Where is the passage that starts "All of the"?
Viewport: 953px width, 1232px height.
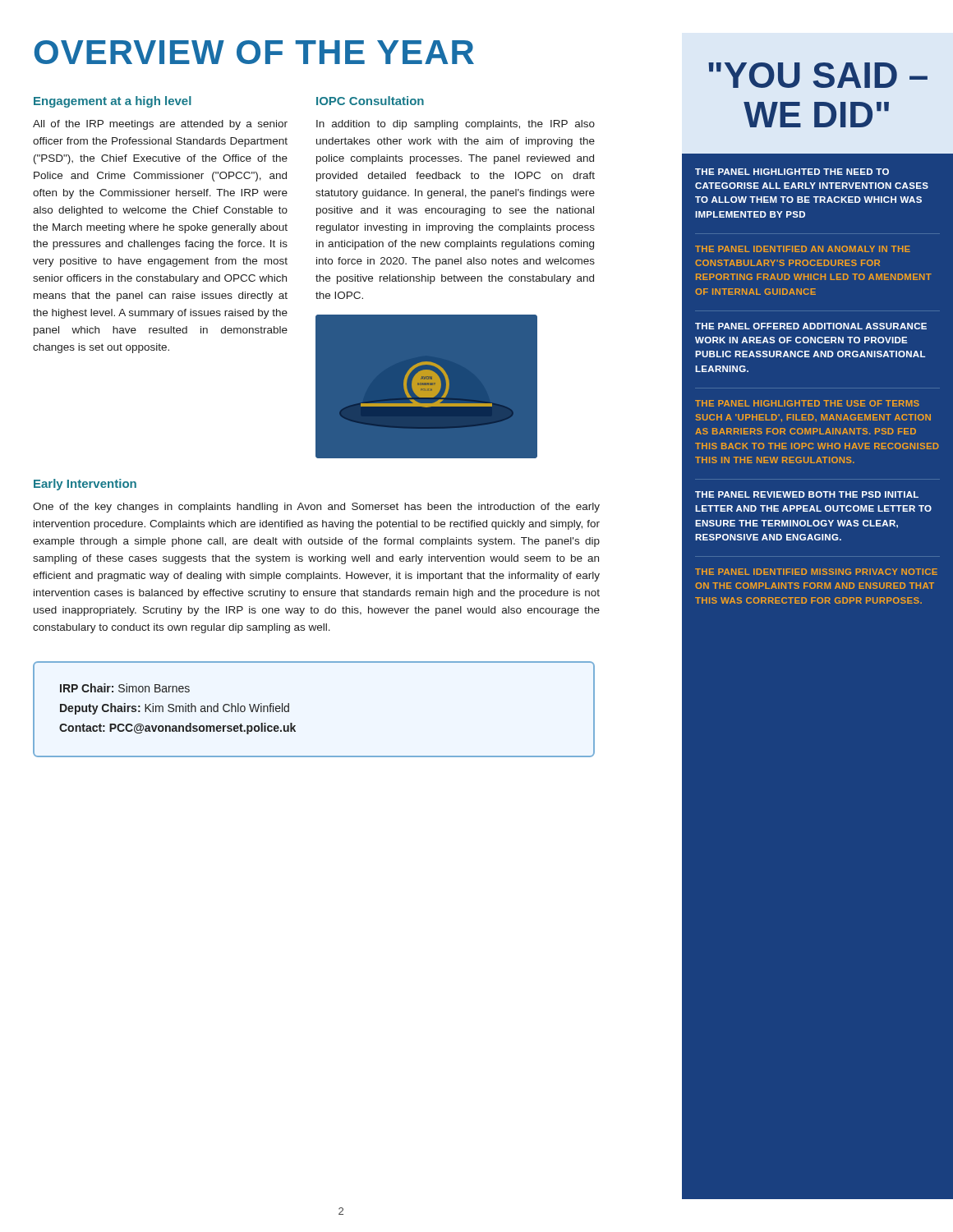point(160,235)
